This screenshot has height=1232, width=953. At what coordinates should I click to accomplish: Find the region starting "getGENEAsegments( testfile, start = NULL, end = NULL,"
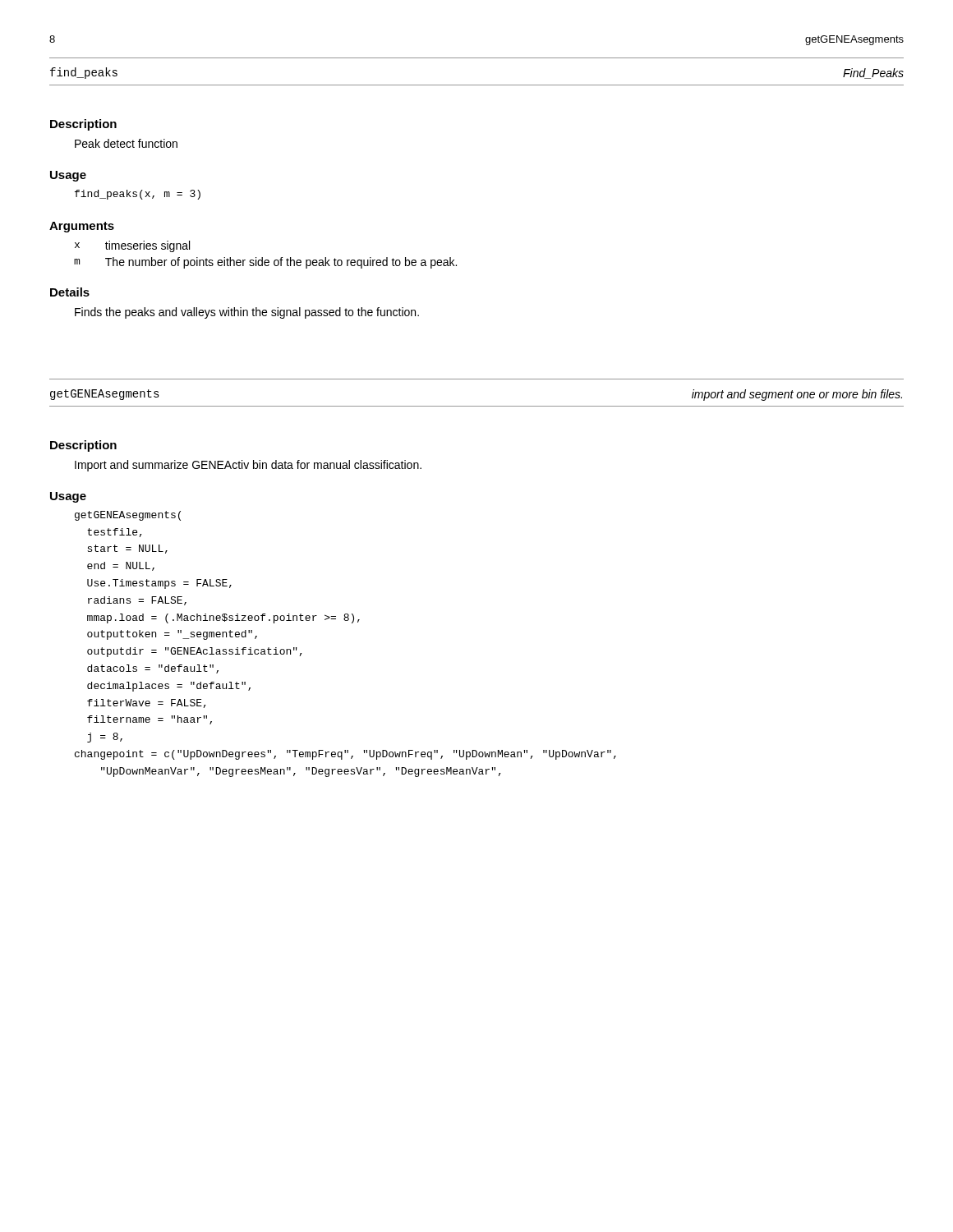128,516
